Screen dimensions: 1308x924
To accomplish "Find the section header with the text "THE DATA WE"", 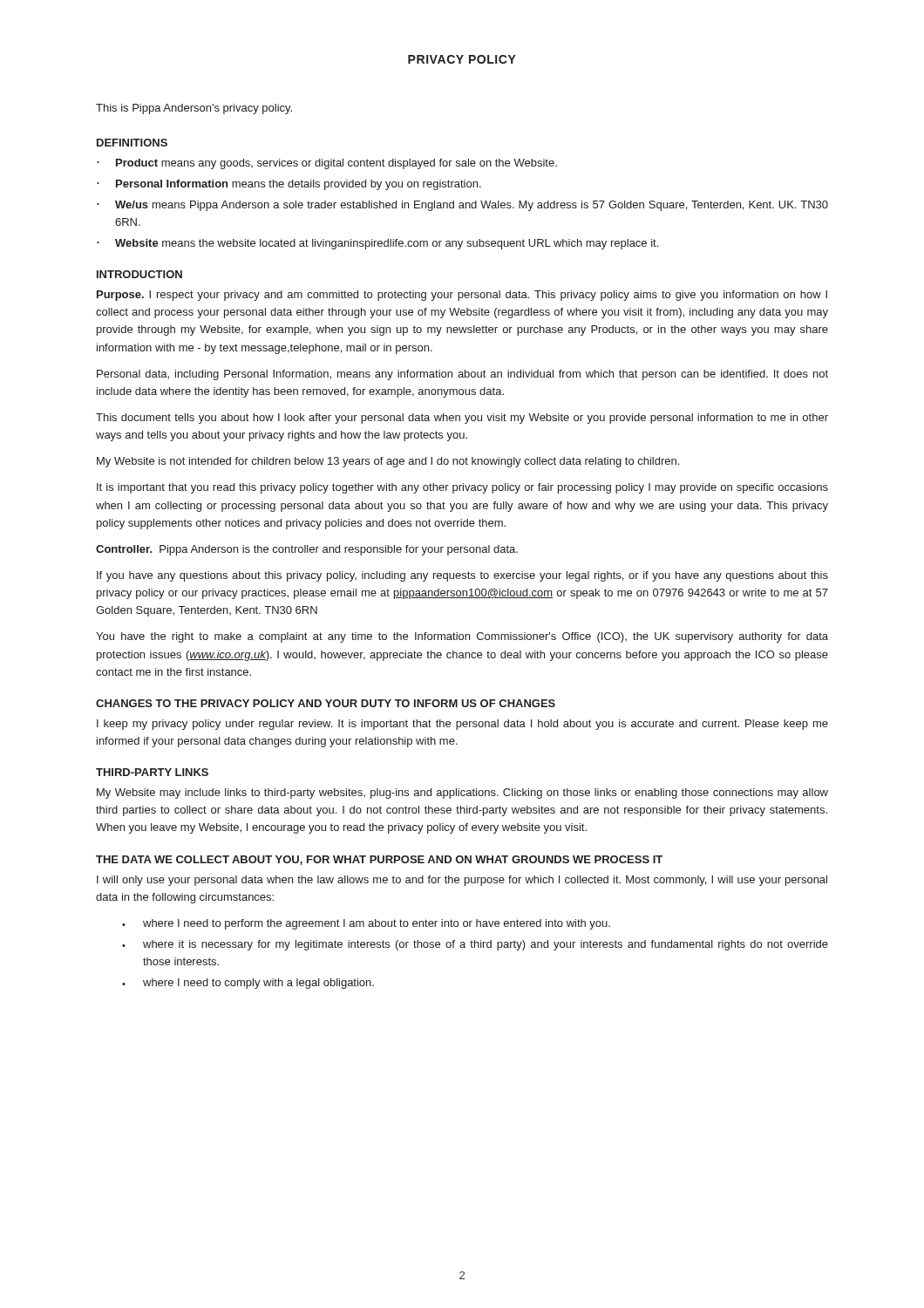I will [379, 859].
